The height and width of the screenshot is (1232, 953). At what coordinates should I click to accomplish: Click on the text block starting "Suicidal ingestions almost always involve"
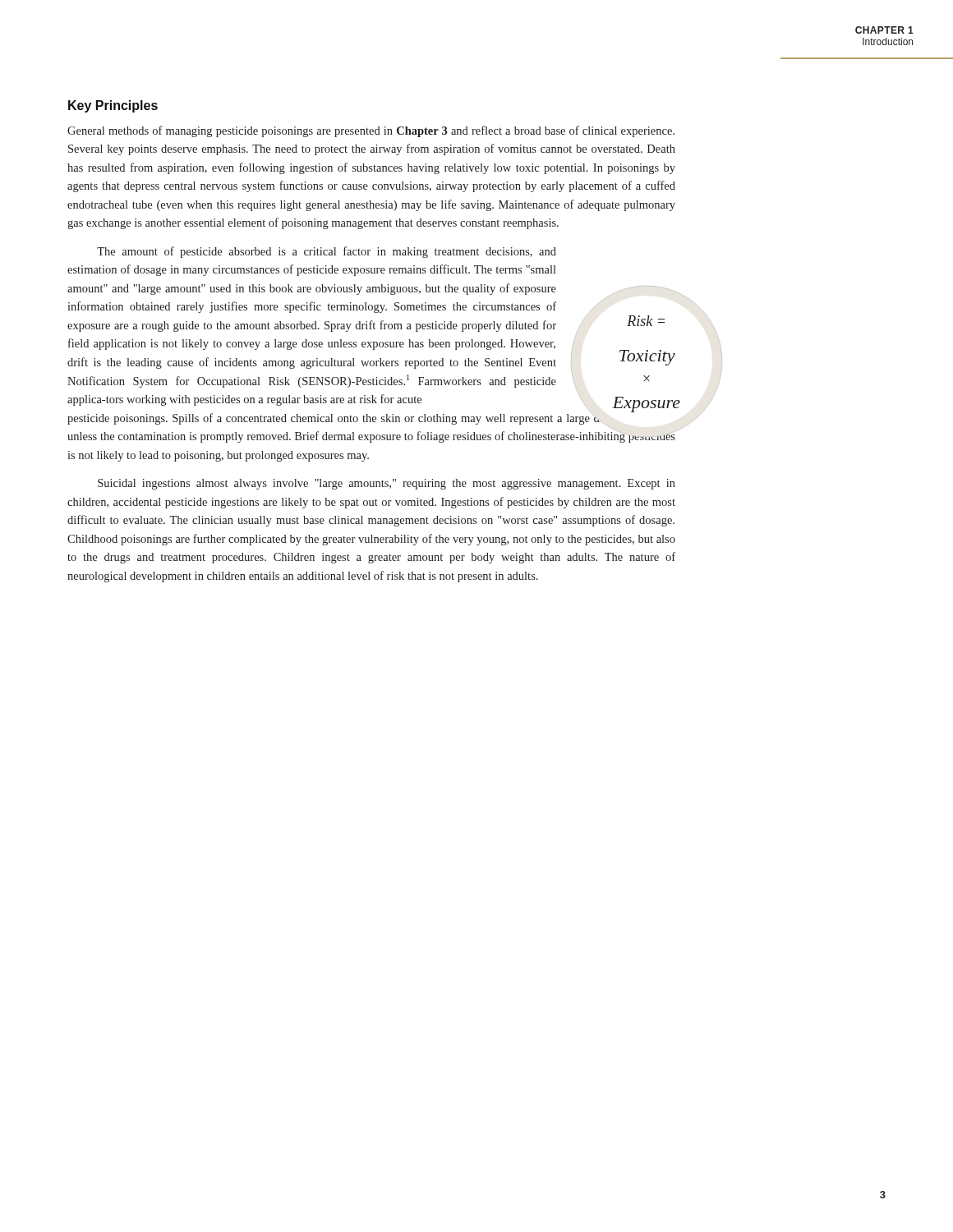click(371, 529)
